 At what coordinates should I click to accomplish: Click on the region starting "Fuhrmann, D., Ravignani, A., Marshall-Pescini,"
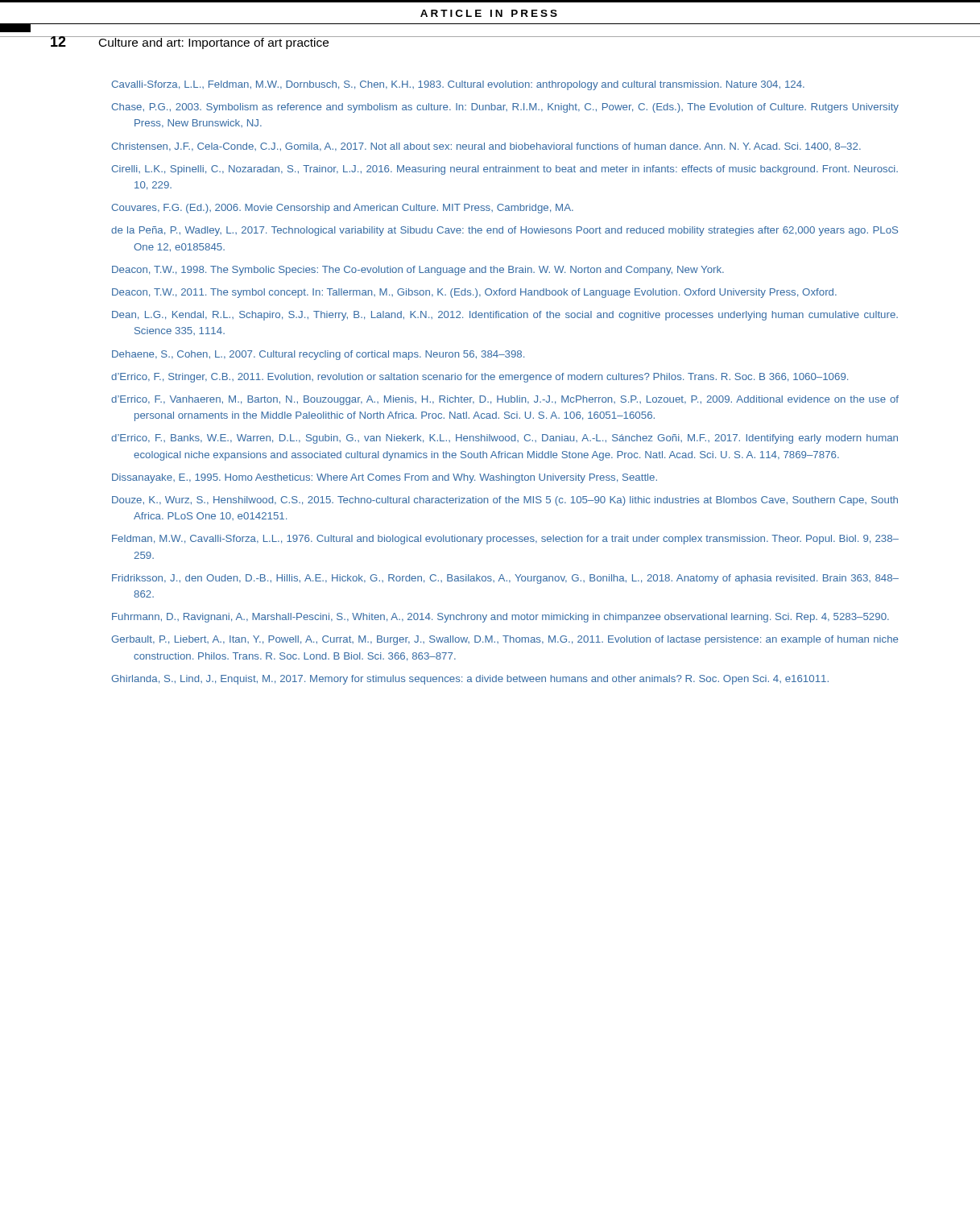point(500,617)
